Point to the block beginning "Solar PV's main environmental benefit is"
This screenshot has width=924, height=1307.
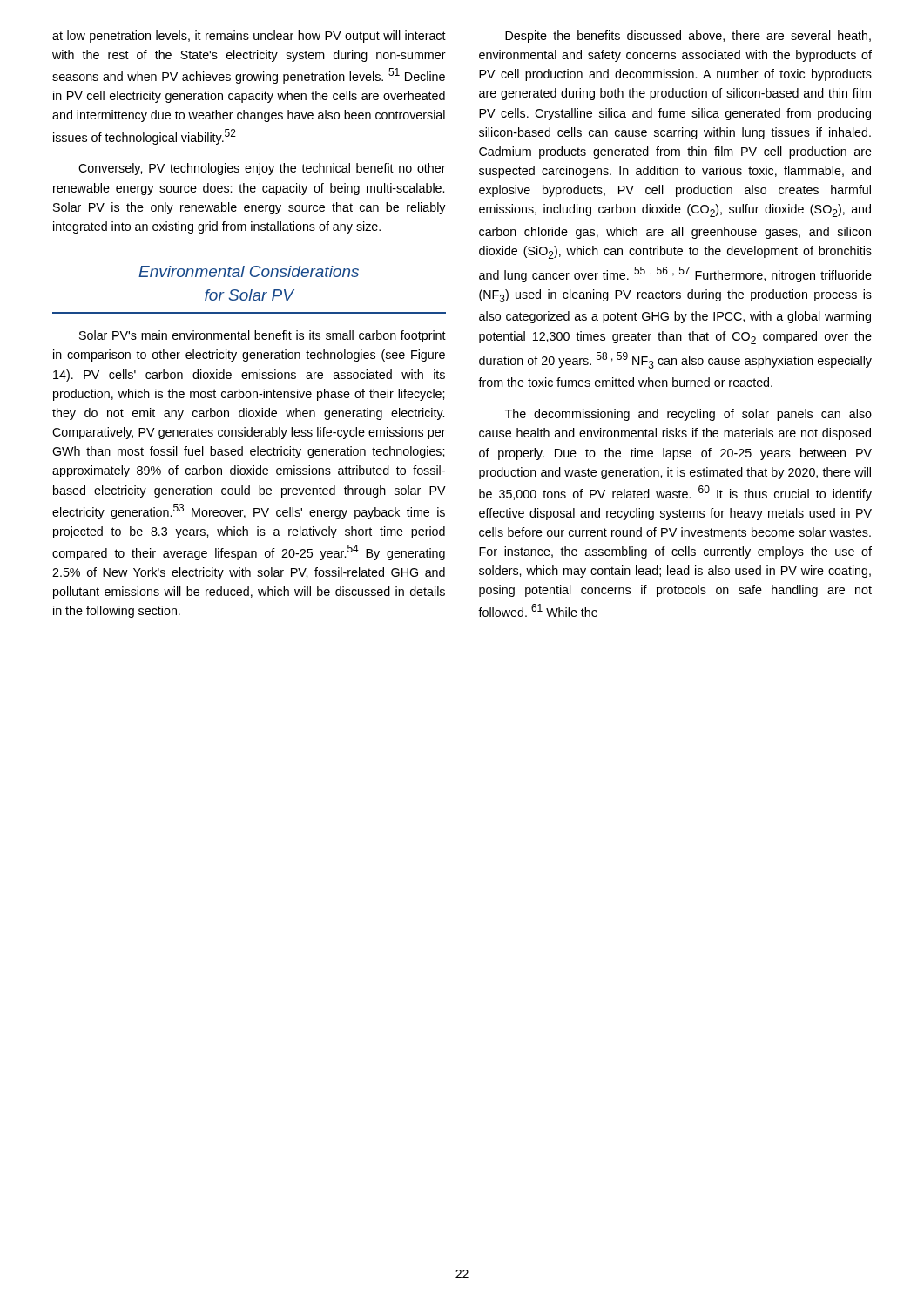(249, 473)
